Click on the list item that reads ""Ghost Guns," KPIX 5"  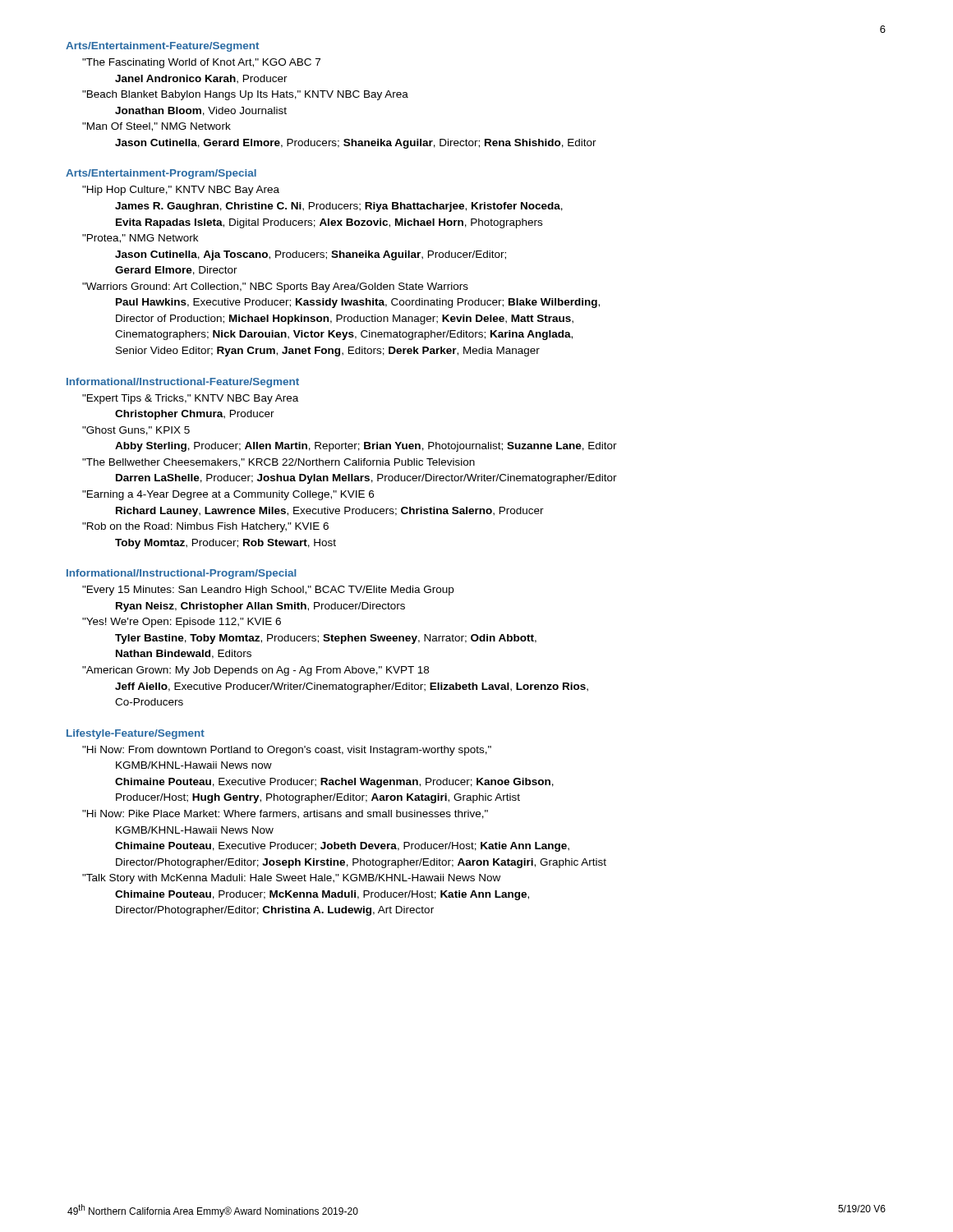[485, 438]
